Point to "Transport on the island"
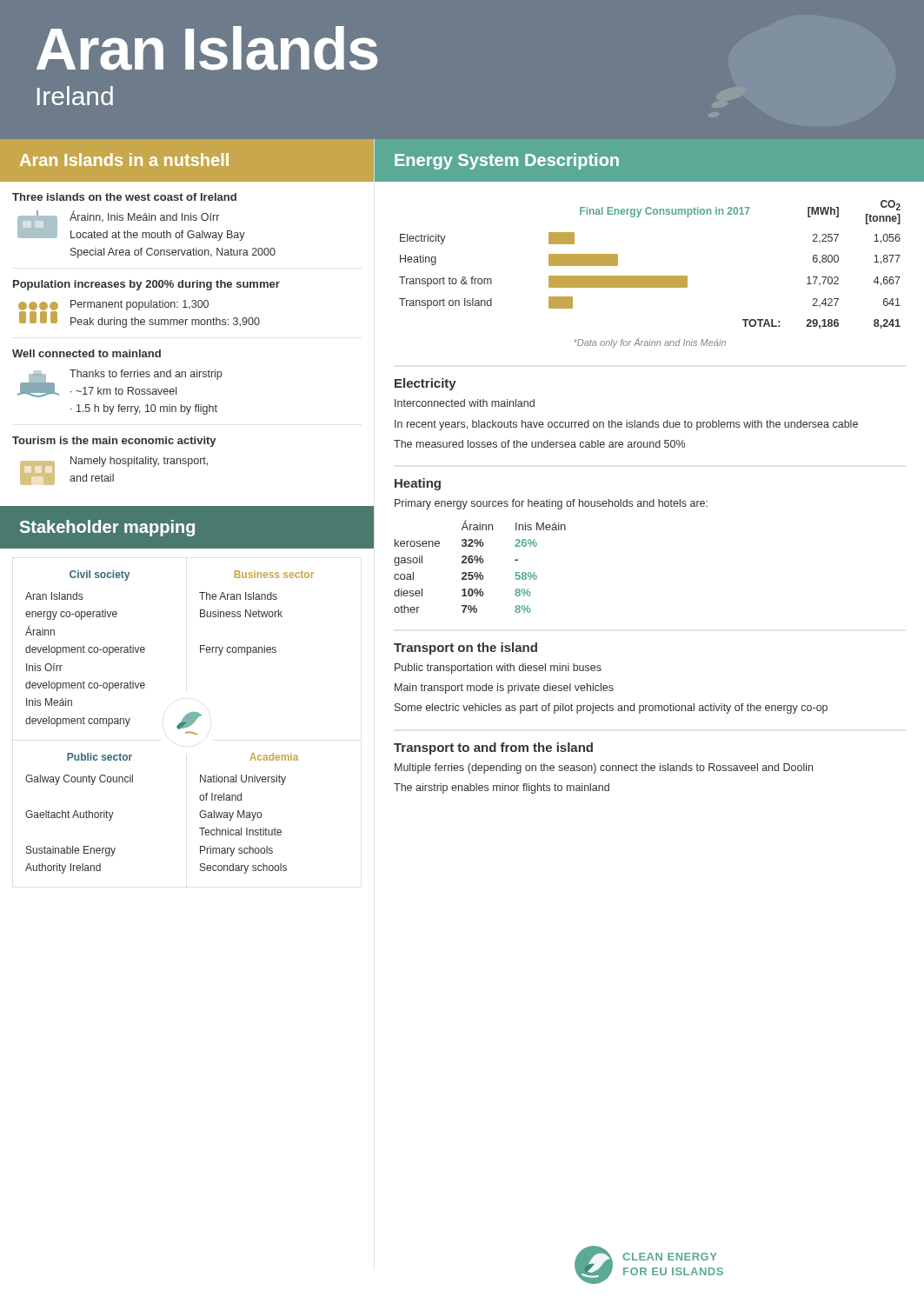 (466, 647)
